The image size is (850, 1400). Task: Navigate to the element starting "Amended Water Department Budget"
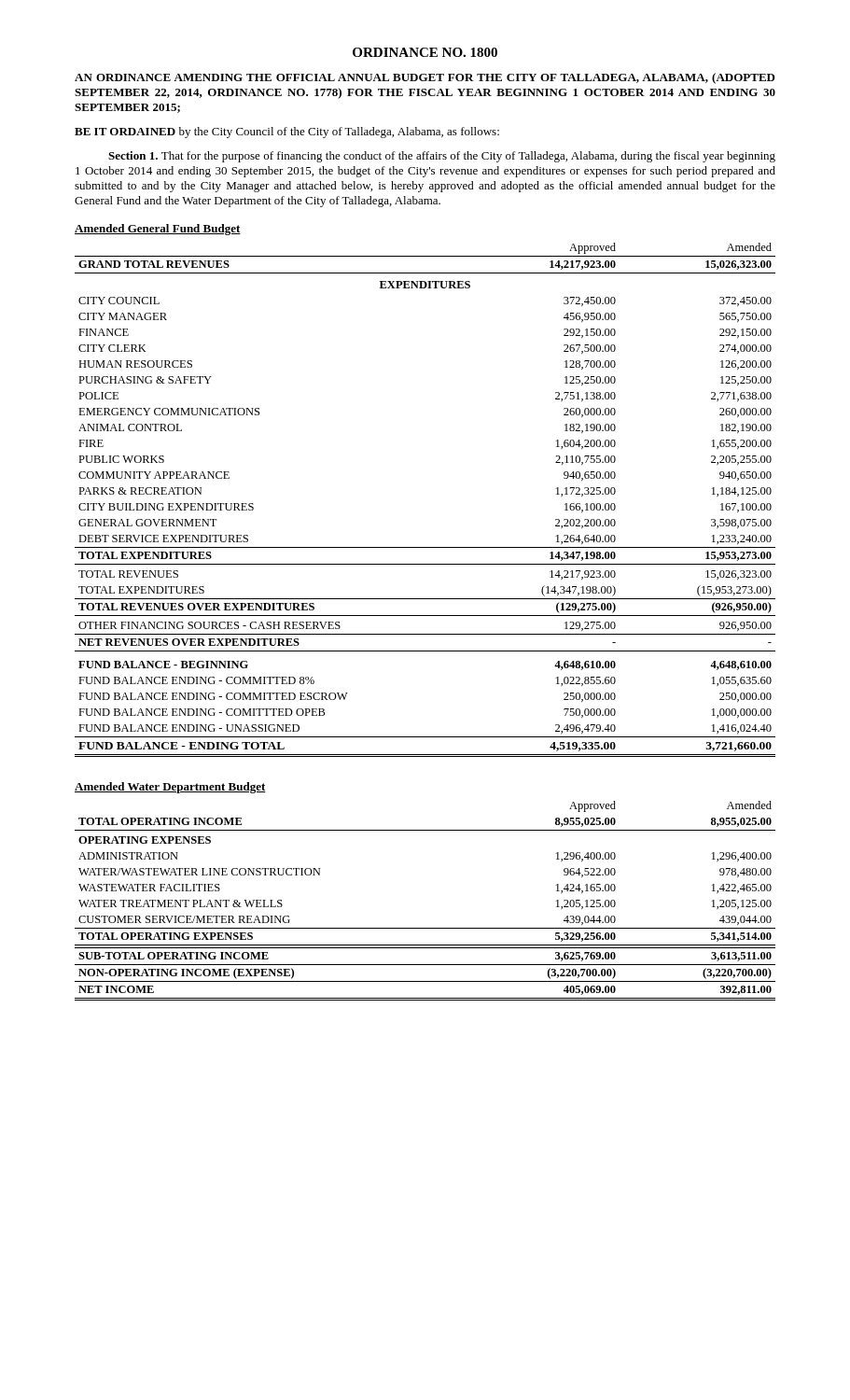pos(170,786)
